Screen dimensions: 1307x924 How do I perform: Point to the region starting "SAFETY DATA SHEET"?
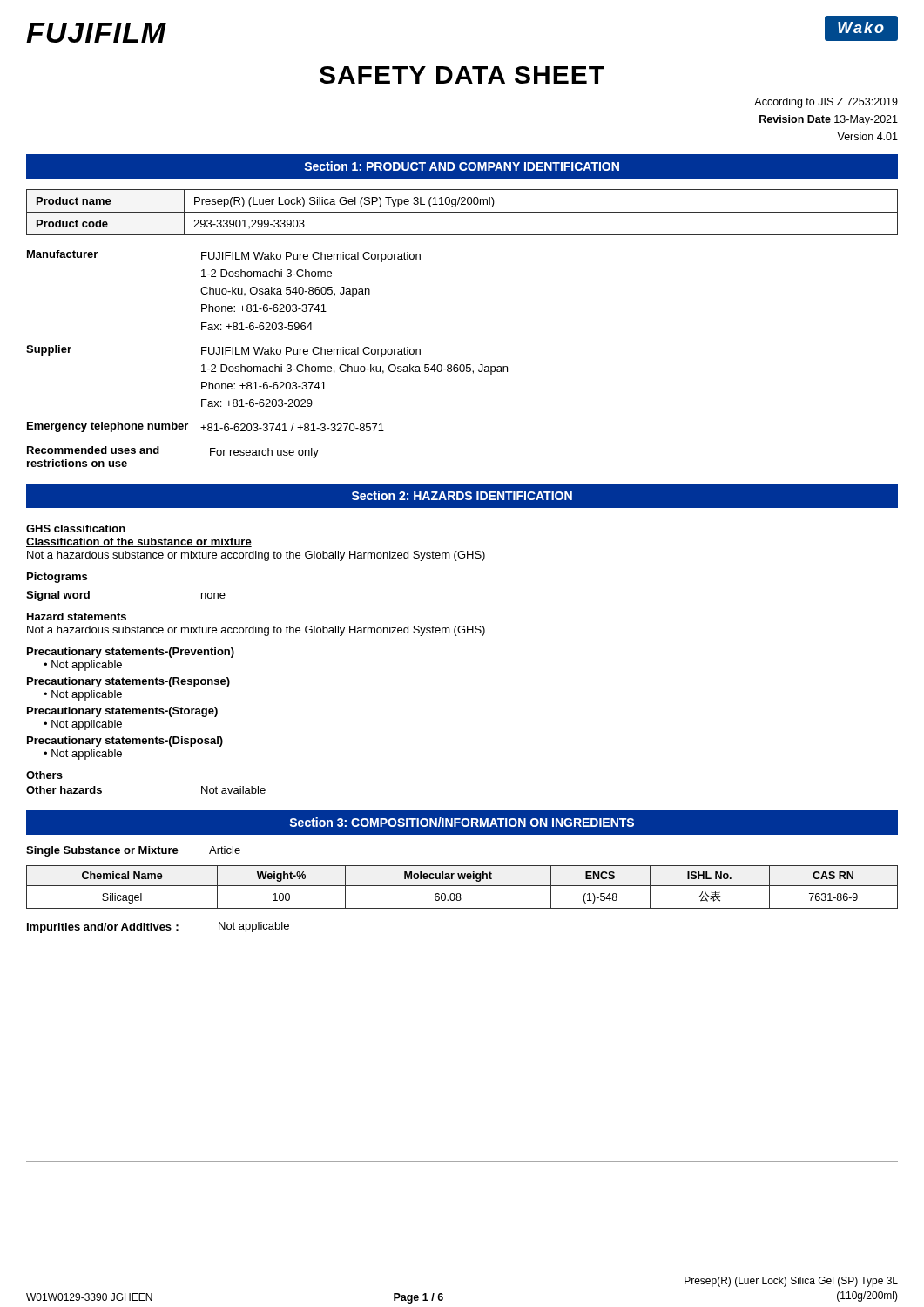(x=462, y=74)
